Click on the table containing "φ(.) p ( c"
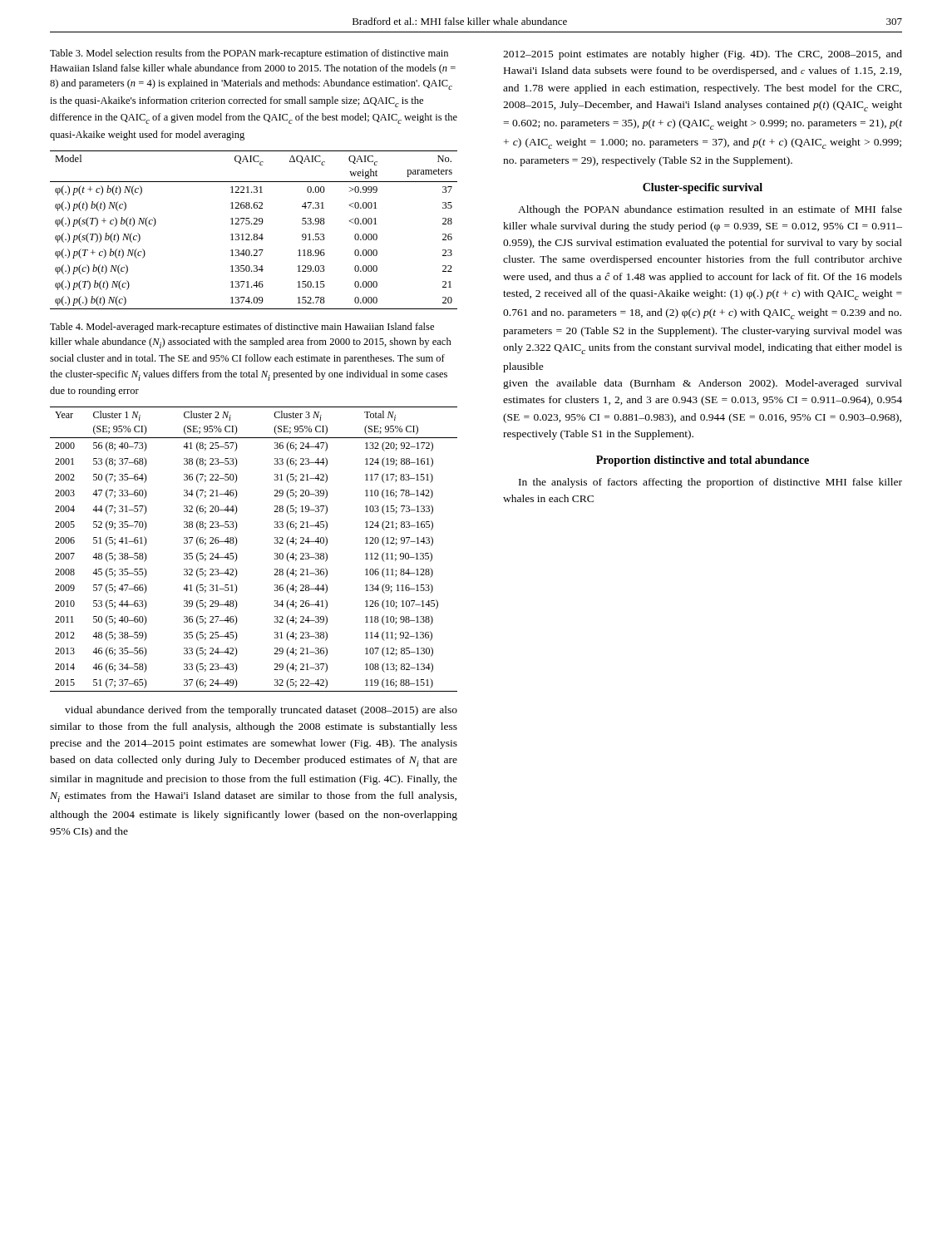Image resolution: width=952 pixels, height=1247 pixels. (254, 230)
